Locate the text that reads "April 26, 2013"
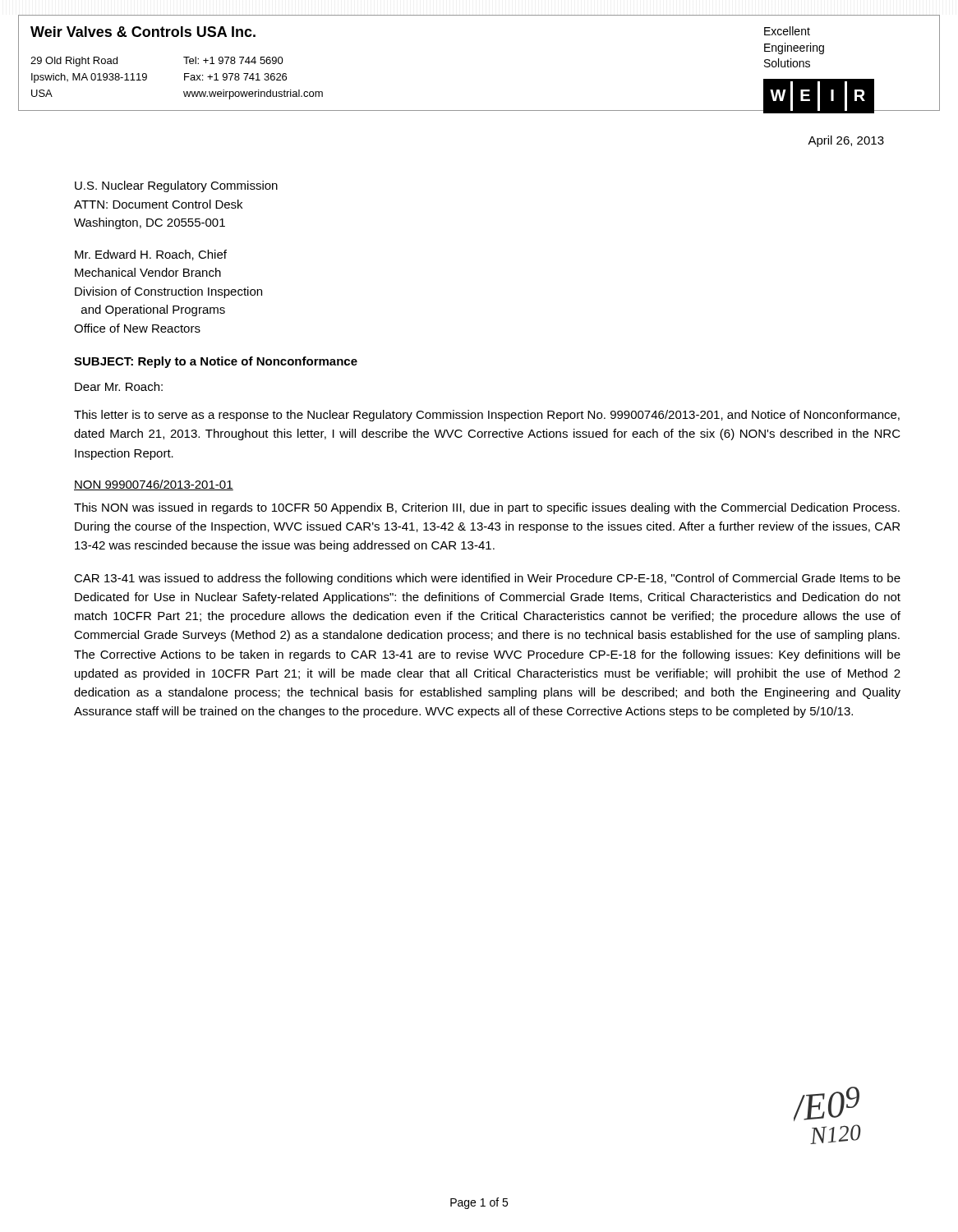 (x=846, y=140)
